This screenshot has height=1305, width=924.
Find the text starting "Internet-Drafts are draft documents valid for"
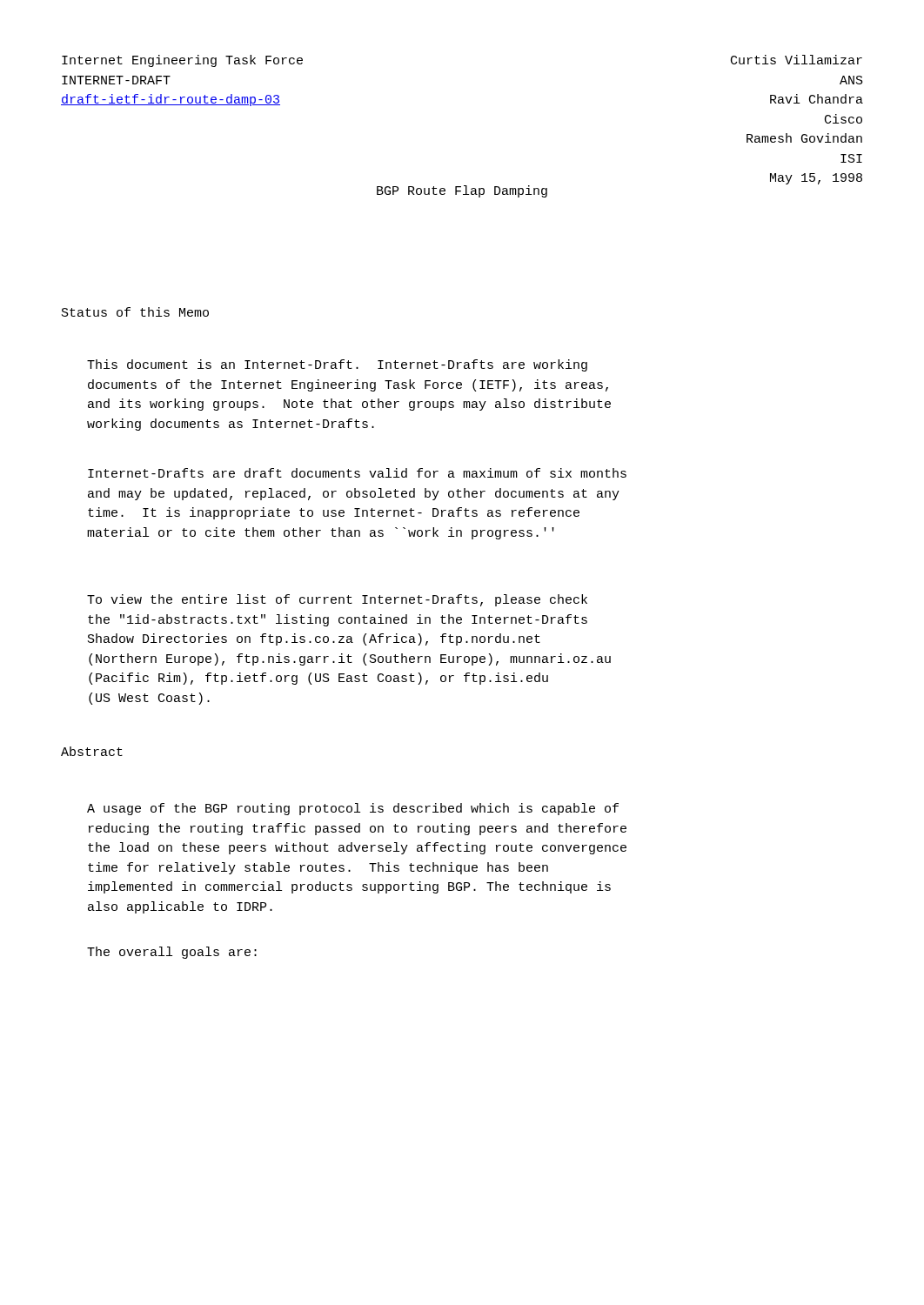point(357,504)
